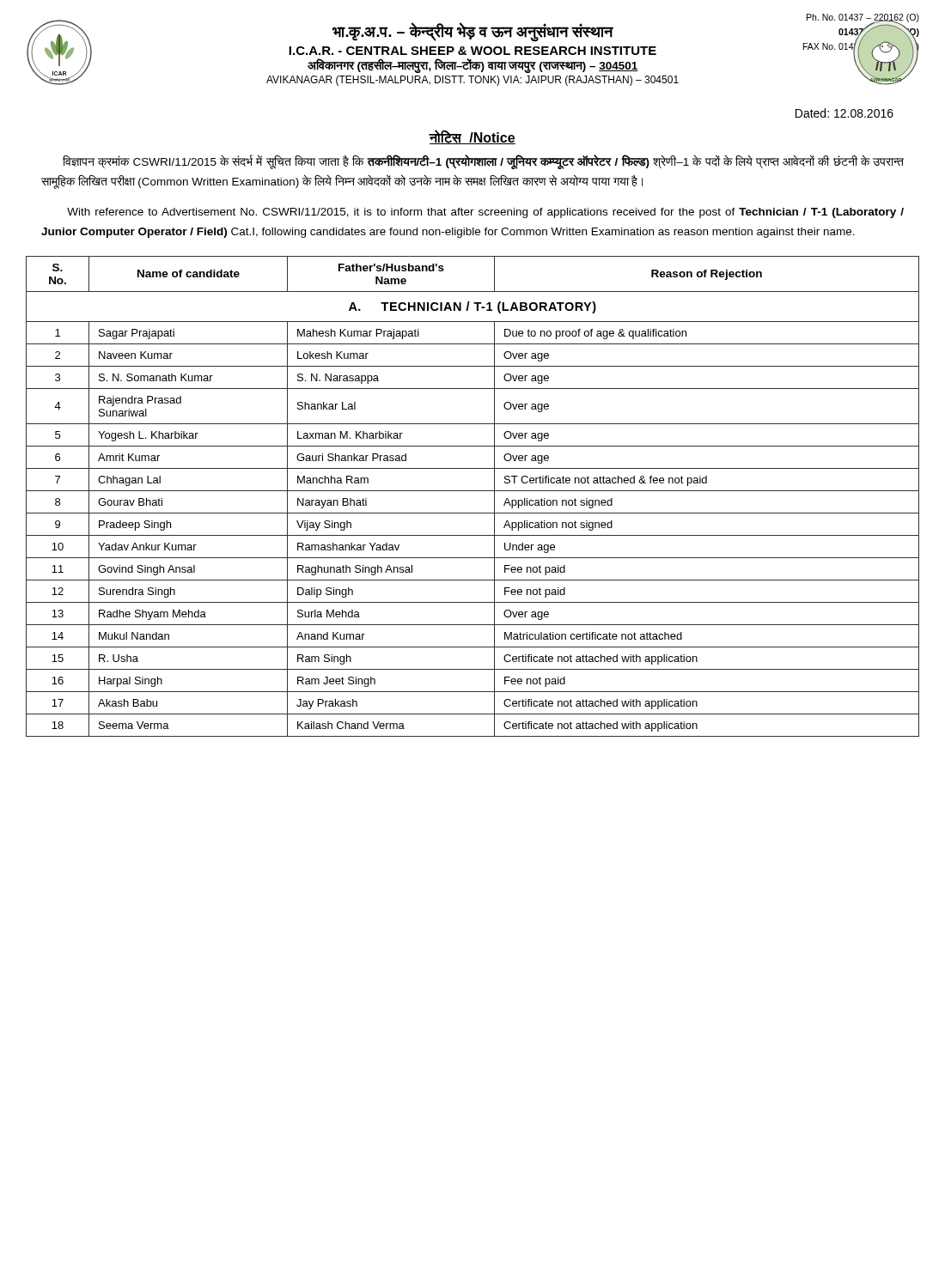Locate the region starting "Dated: 12.08.2016"
The width and height of the screenshot is (945, 1288).
tap(844, 113)
